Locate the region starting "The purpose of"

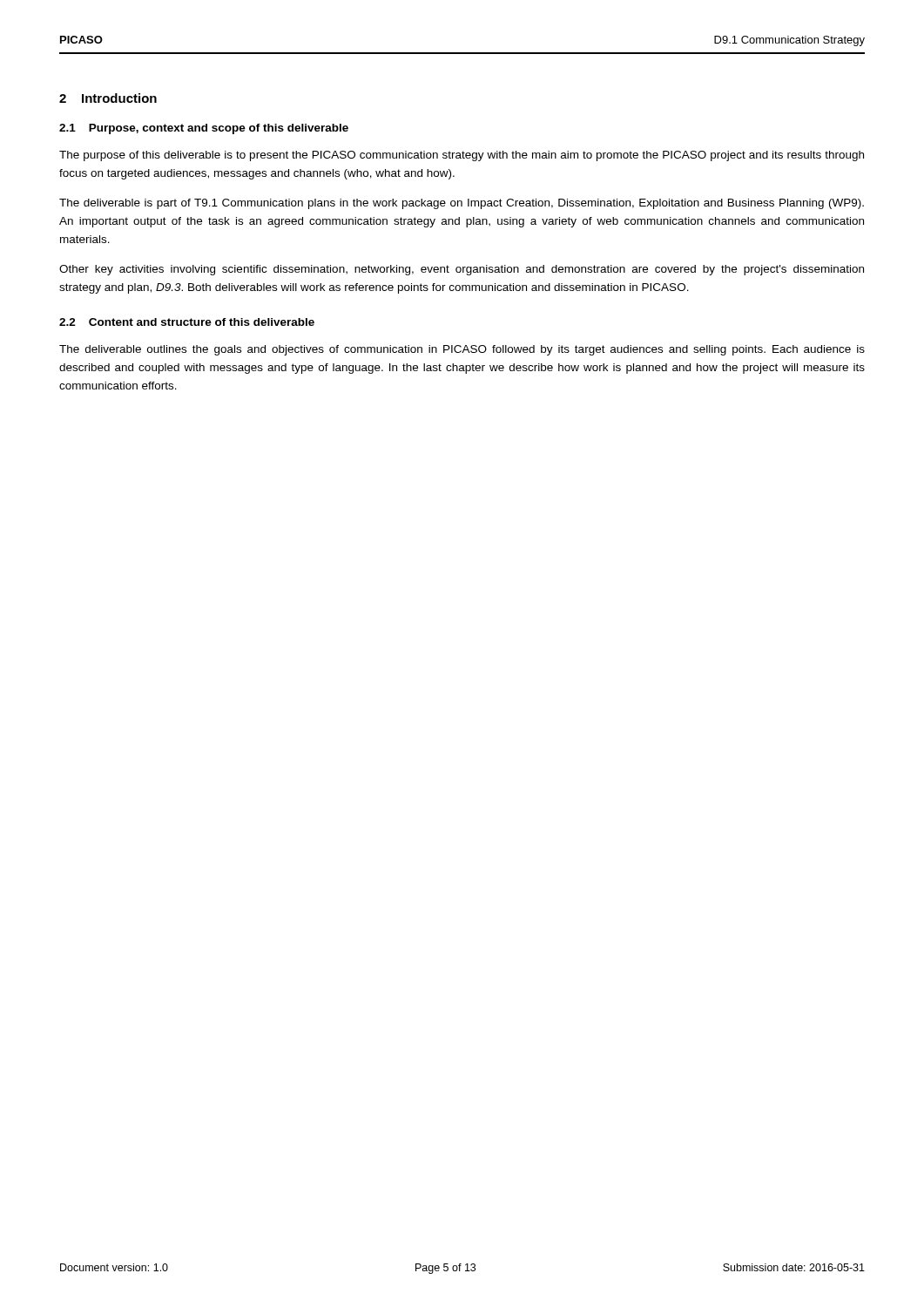[x=462, y=164]
